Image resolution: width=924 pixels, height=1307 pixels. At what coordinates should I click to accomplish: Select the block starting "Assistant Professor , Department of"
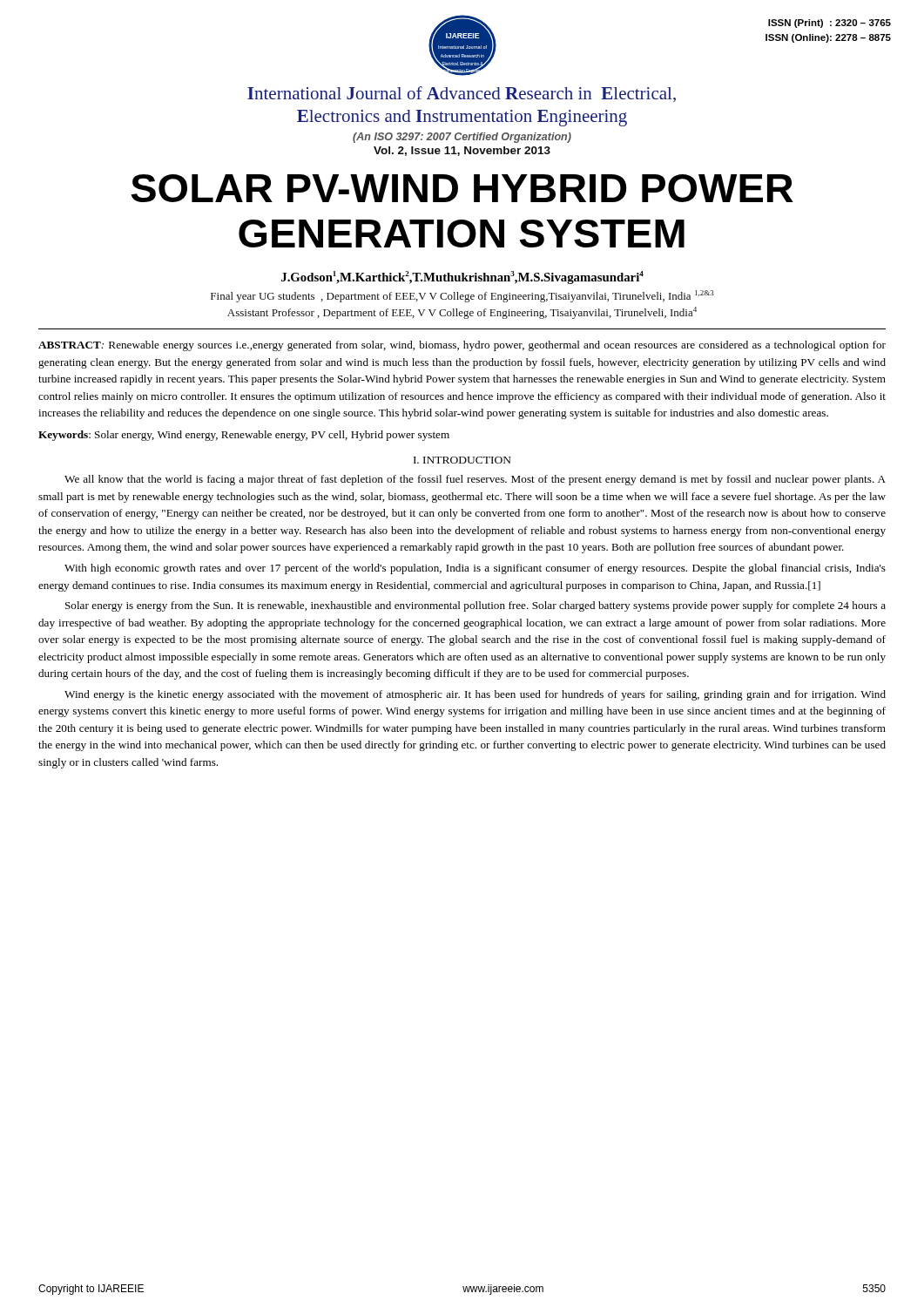[462, 312]
